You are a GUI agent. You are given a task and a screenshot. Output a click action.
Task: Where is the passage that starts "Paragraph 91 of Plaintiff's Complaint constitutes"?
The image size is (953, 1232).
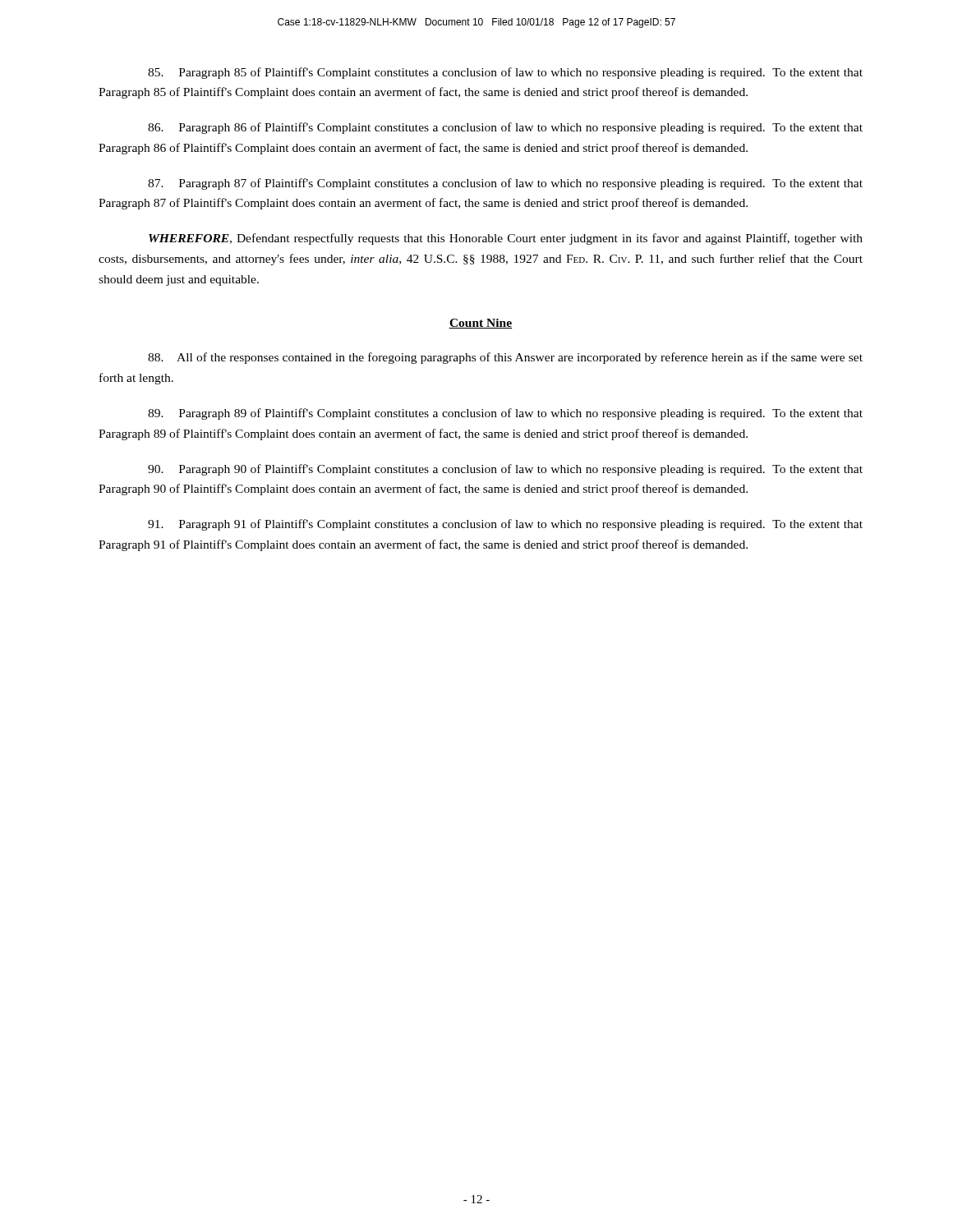(x=481, y=535)
